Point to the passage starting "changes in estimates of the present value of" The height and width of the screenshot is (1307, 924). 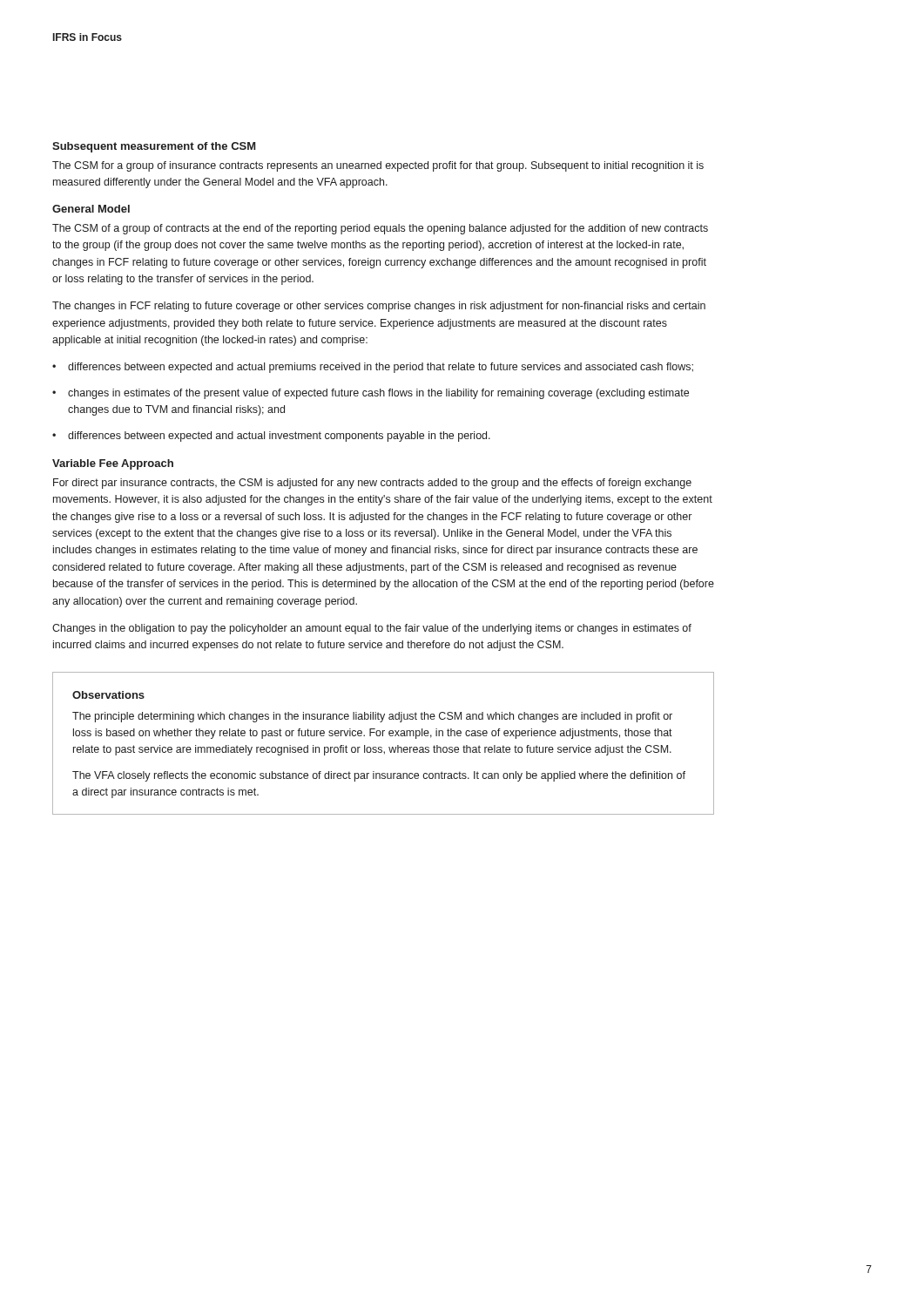pyautogui.click(x=379, y=401)
